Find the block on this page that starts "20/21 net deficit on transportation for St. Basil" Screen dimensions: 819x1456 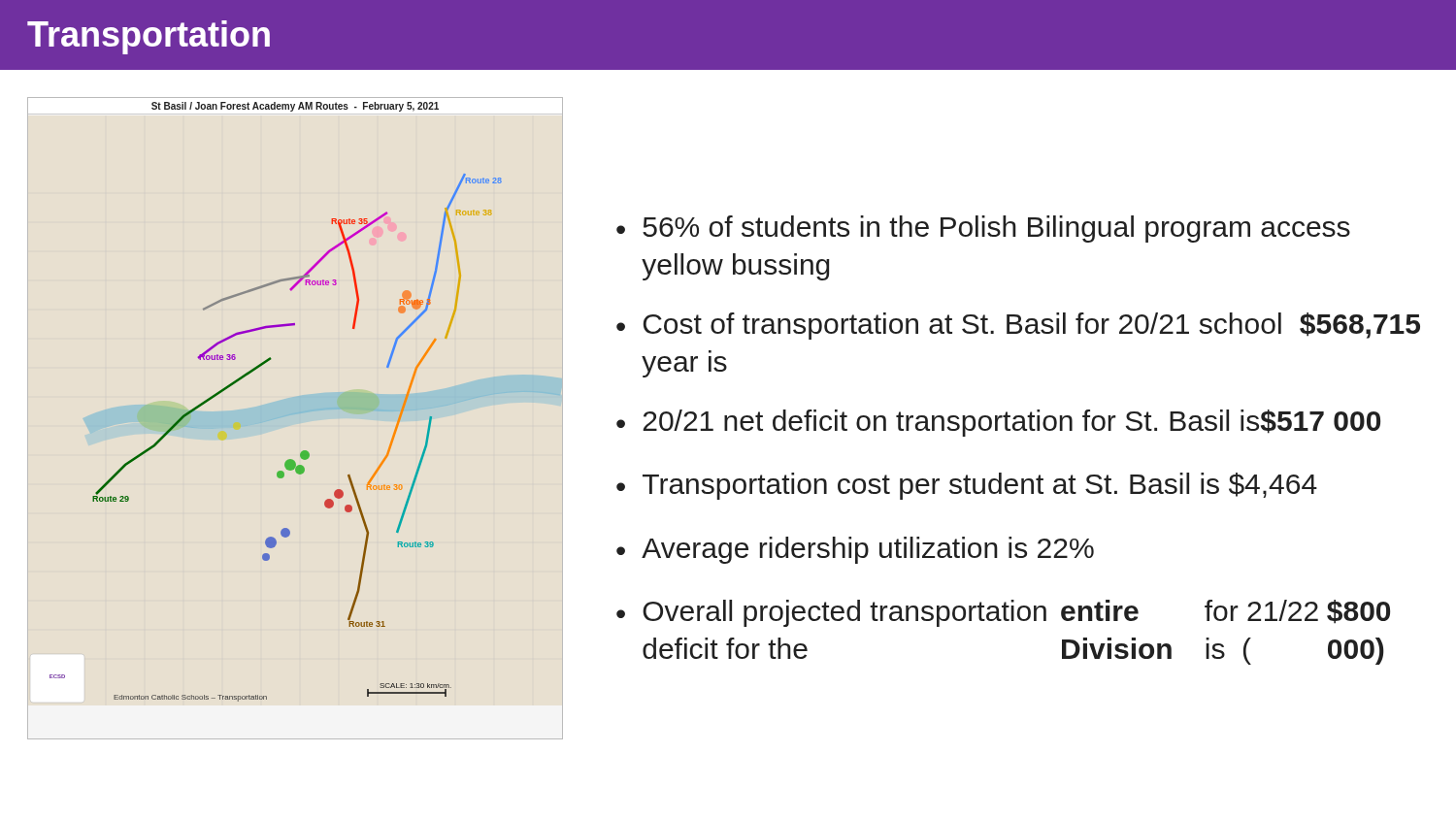coord(1012,420)
